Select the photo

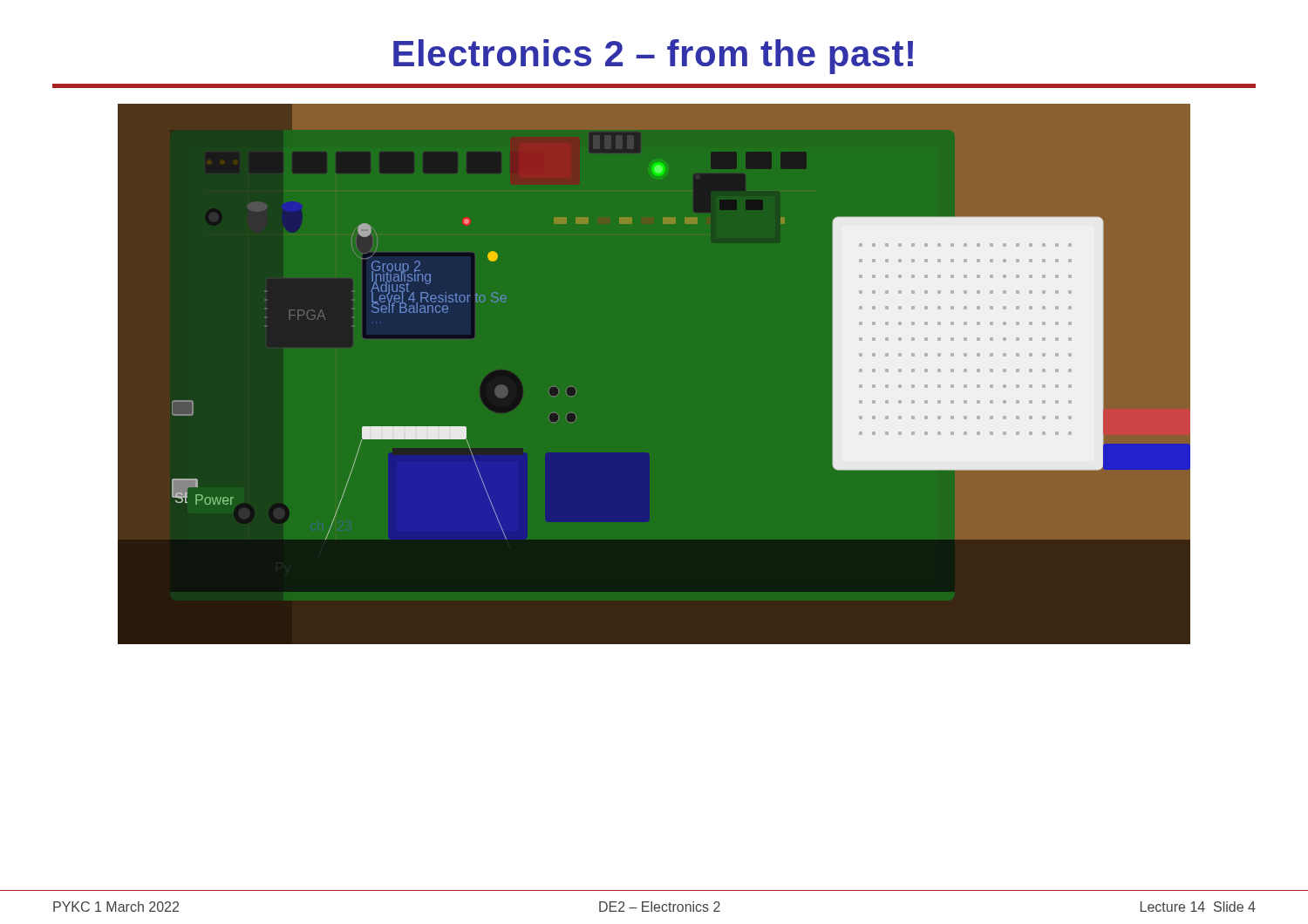click(x=654, y=374)
